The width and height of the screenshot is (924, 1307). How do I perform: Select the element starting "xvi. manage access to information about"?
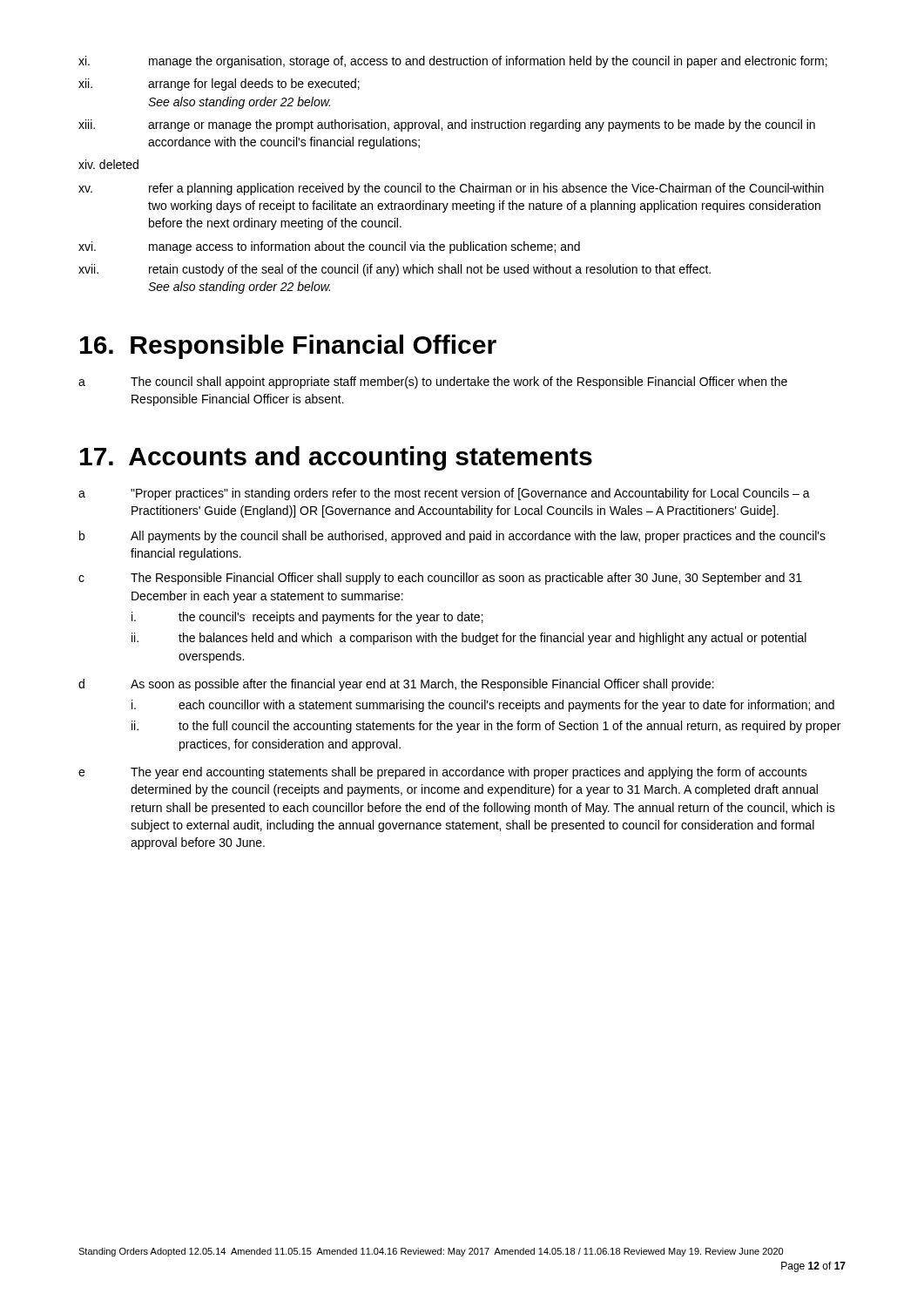point(462,246)
